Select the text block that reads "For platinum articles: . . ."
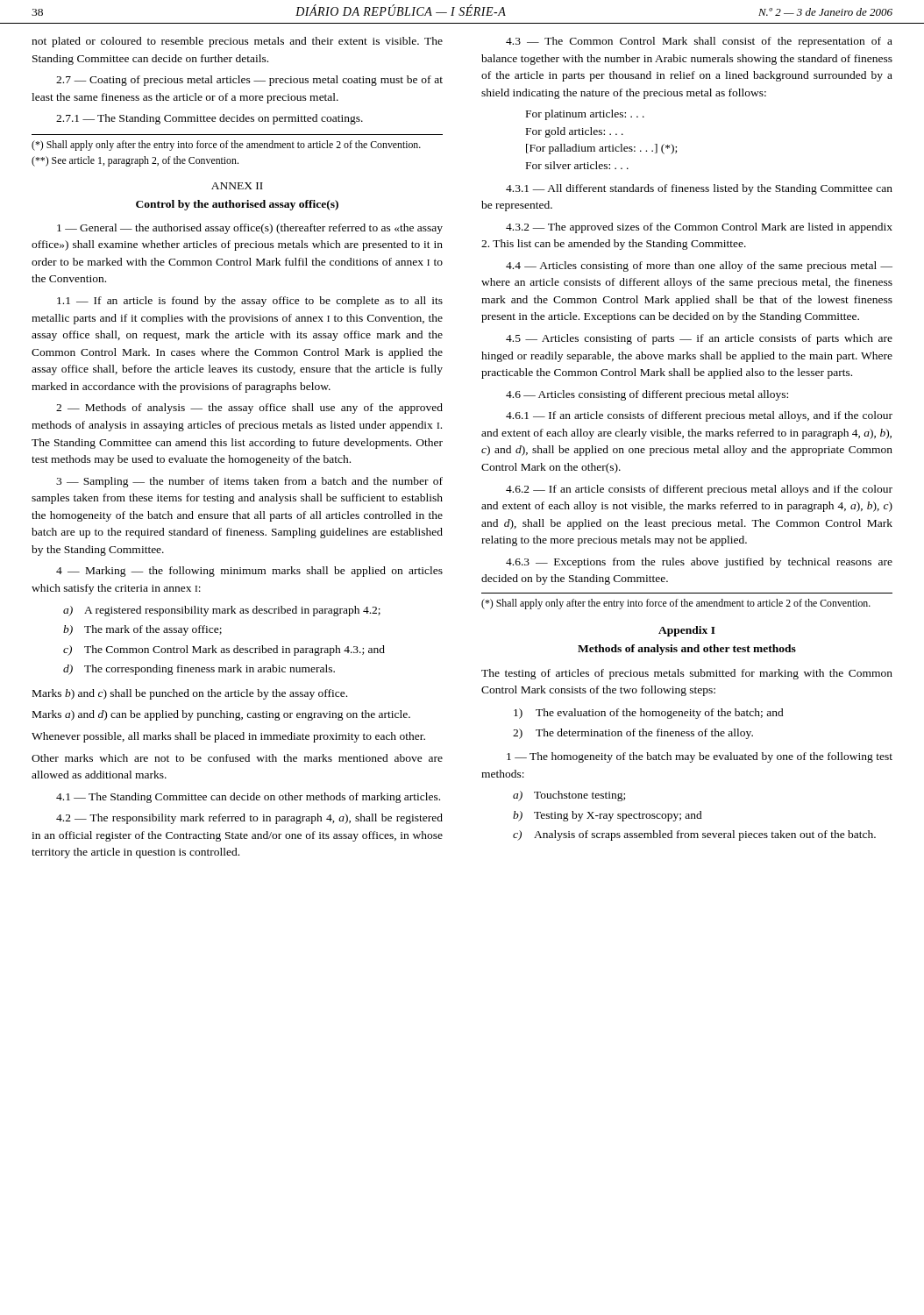924x1315 pixels. (585, 115)
